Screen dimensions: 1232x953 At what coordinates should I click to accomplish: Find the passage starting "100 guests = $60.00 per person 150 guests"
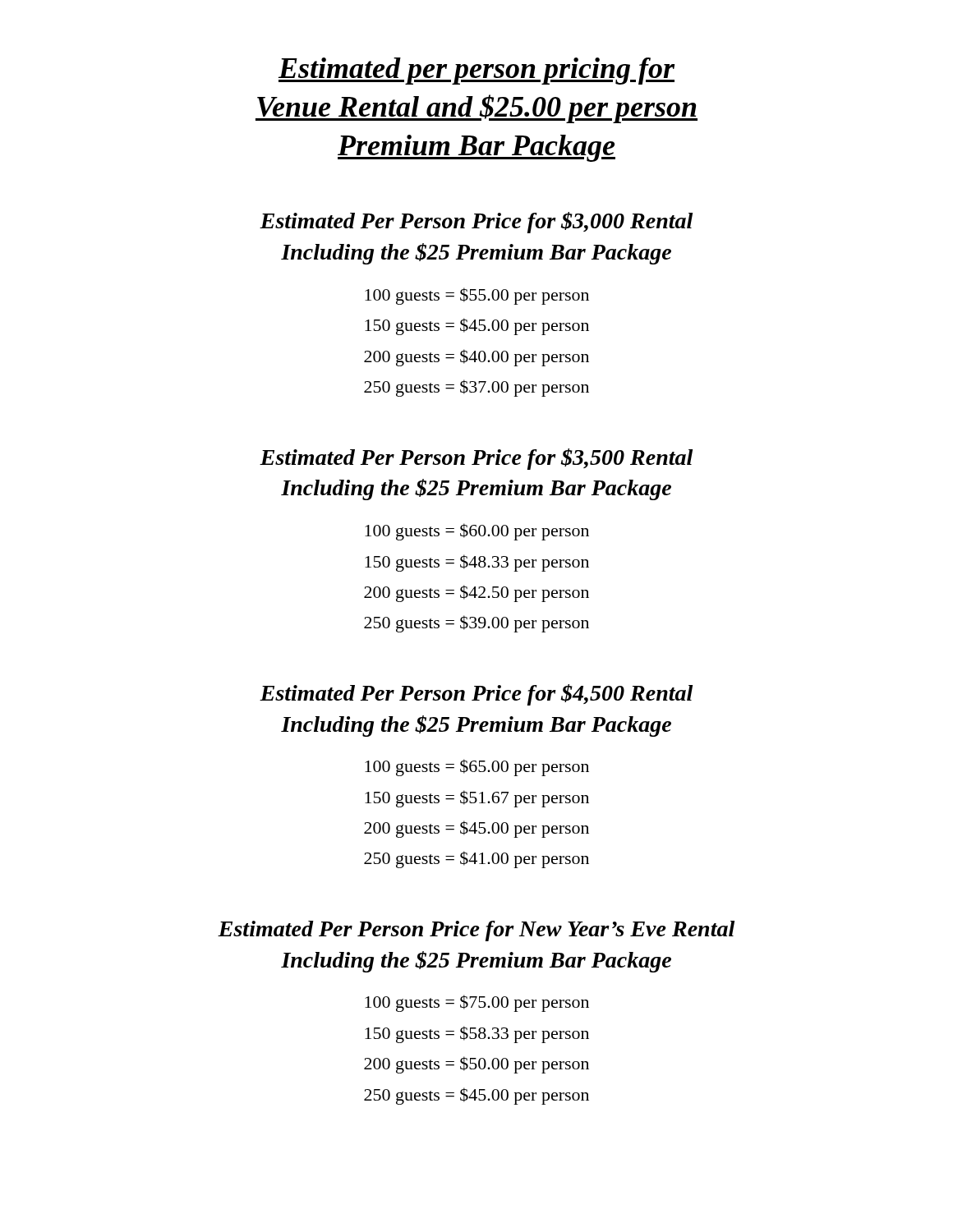pyautogui.click(x=476, y=576)
